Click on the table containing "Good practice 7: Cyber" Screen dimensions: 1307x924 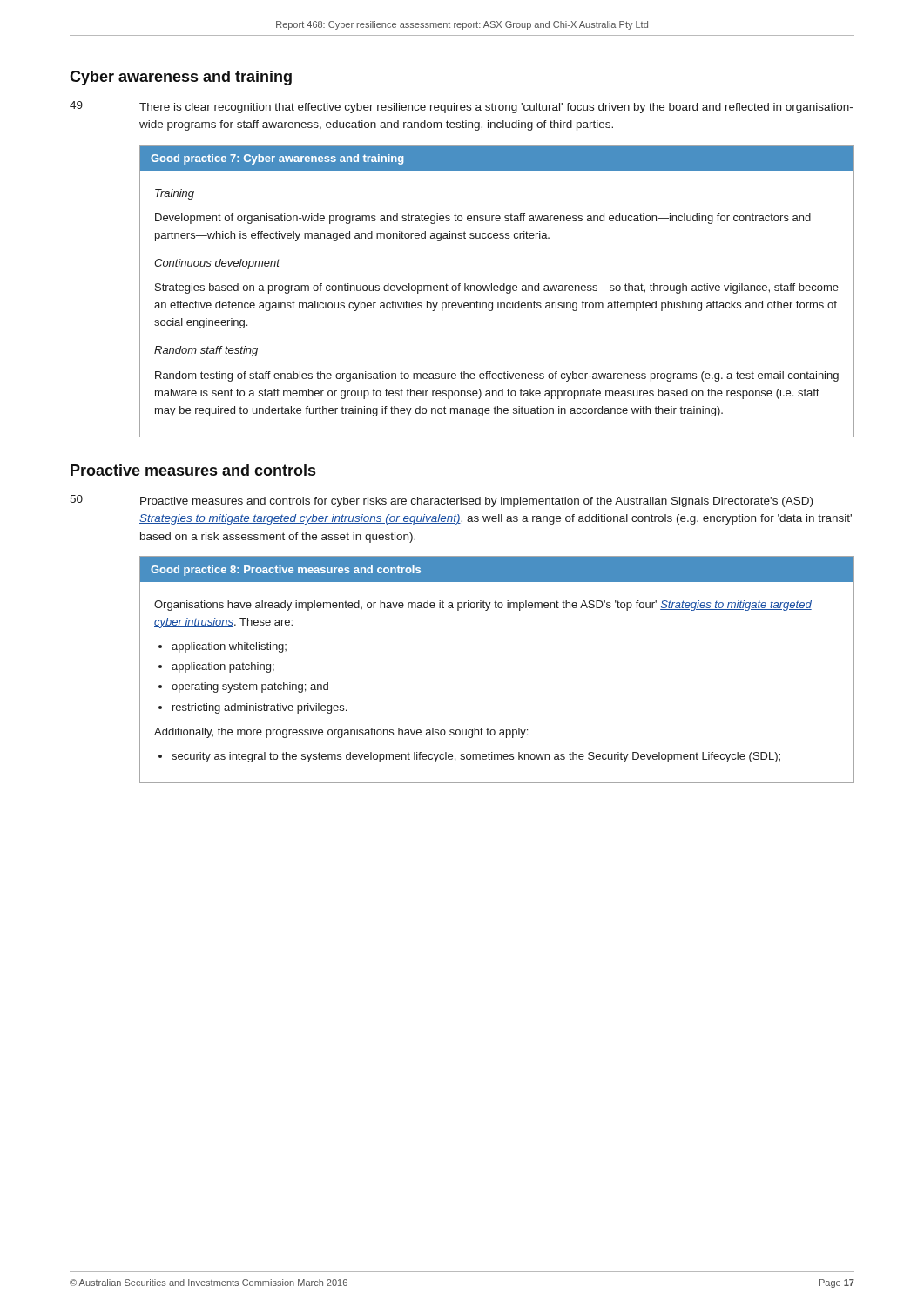(497, 291)
